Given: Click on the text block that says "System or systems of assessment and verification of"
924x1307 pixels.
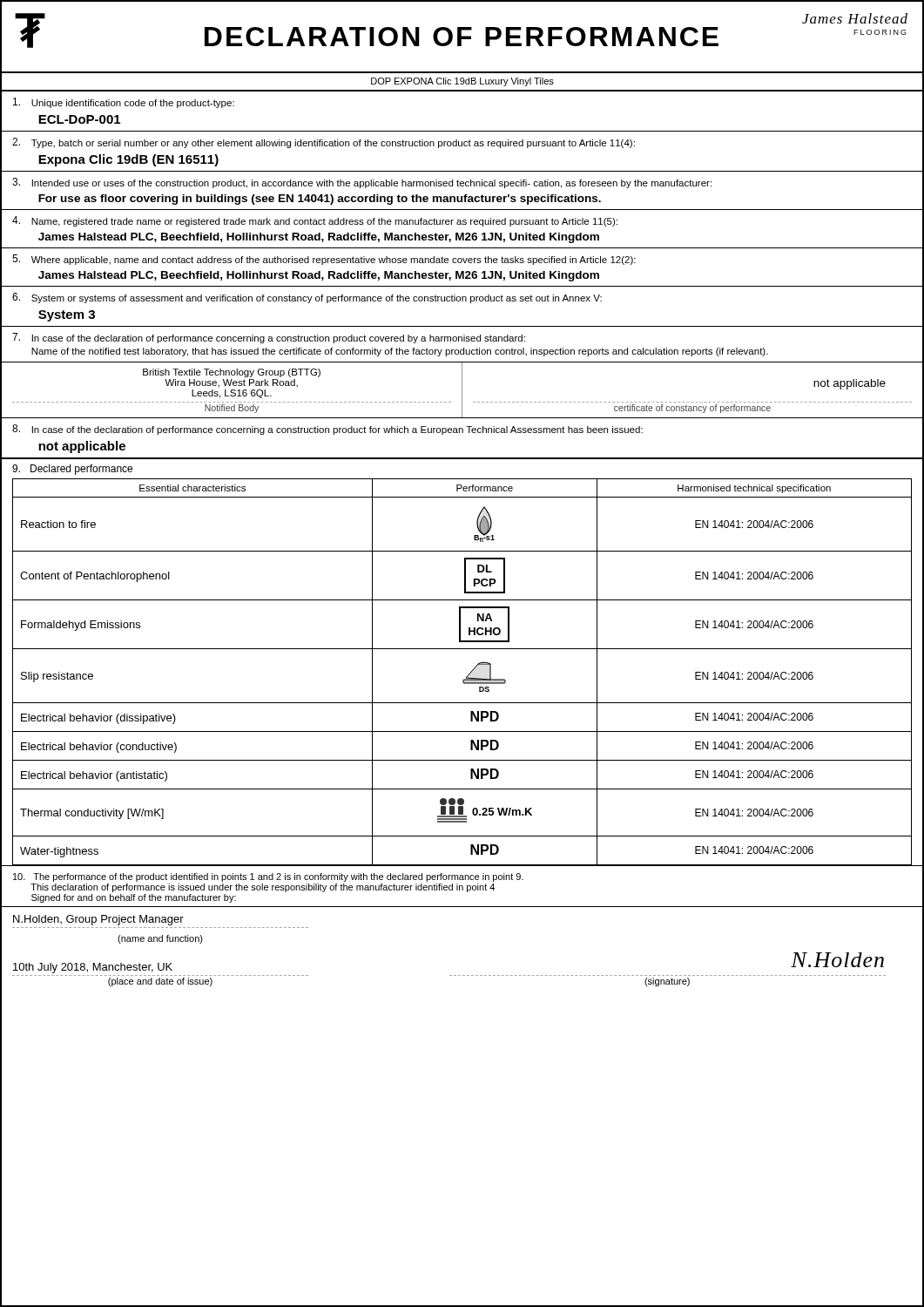Looking at the screenshot, I should click(461, 306).
